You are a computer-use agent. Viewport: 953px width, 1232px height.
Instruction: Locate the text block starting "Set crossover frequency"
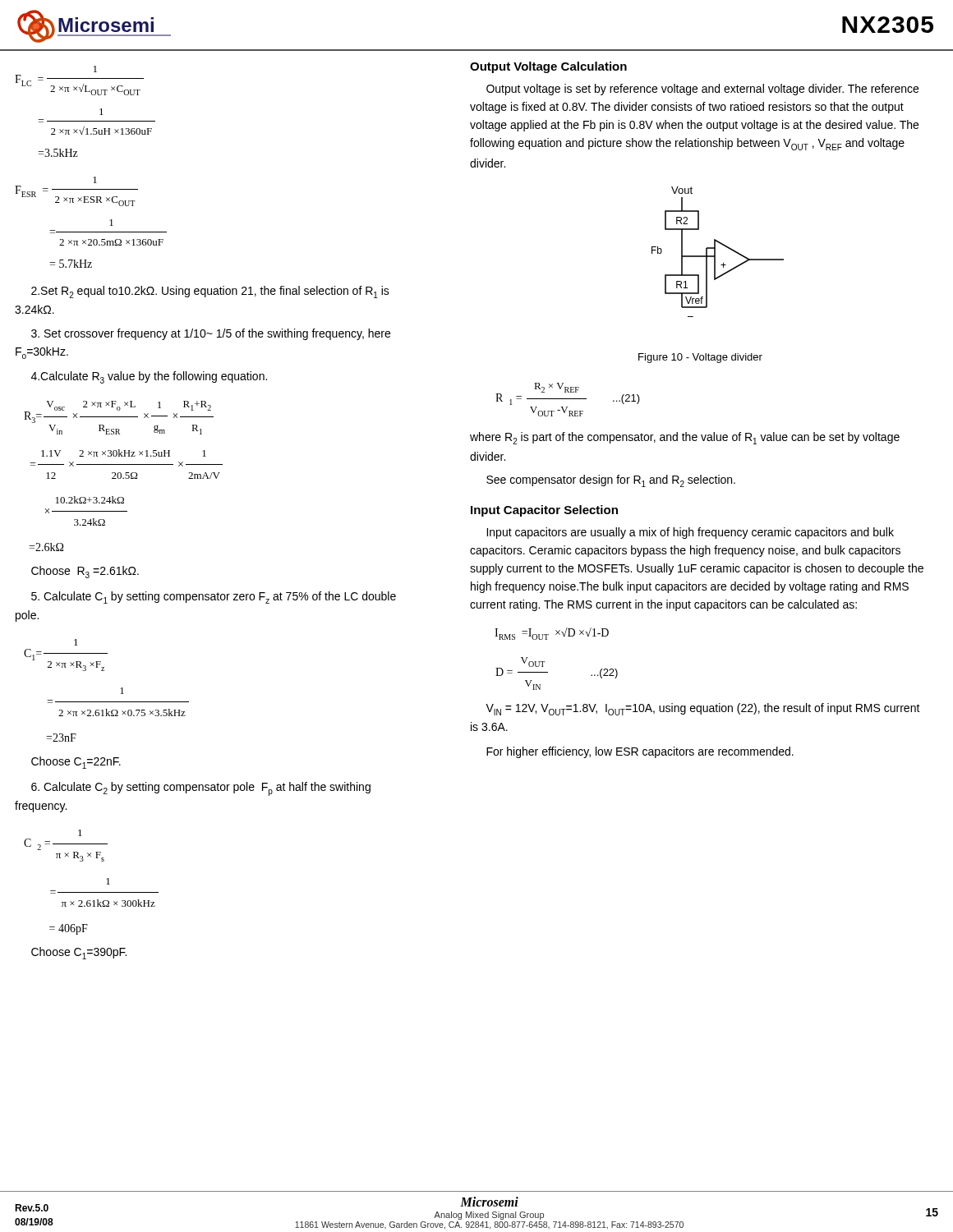[x=203, y=343]
